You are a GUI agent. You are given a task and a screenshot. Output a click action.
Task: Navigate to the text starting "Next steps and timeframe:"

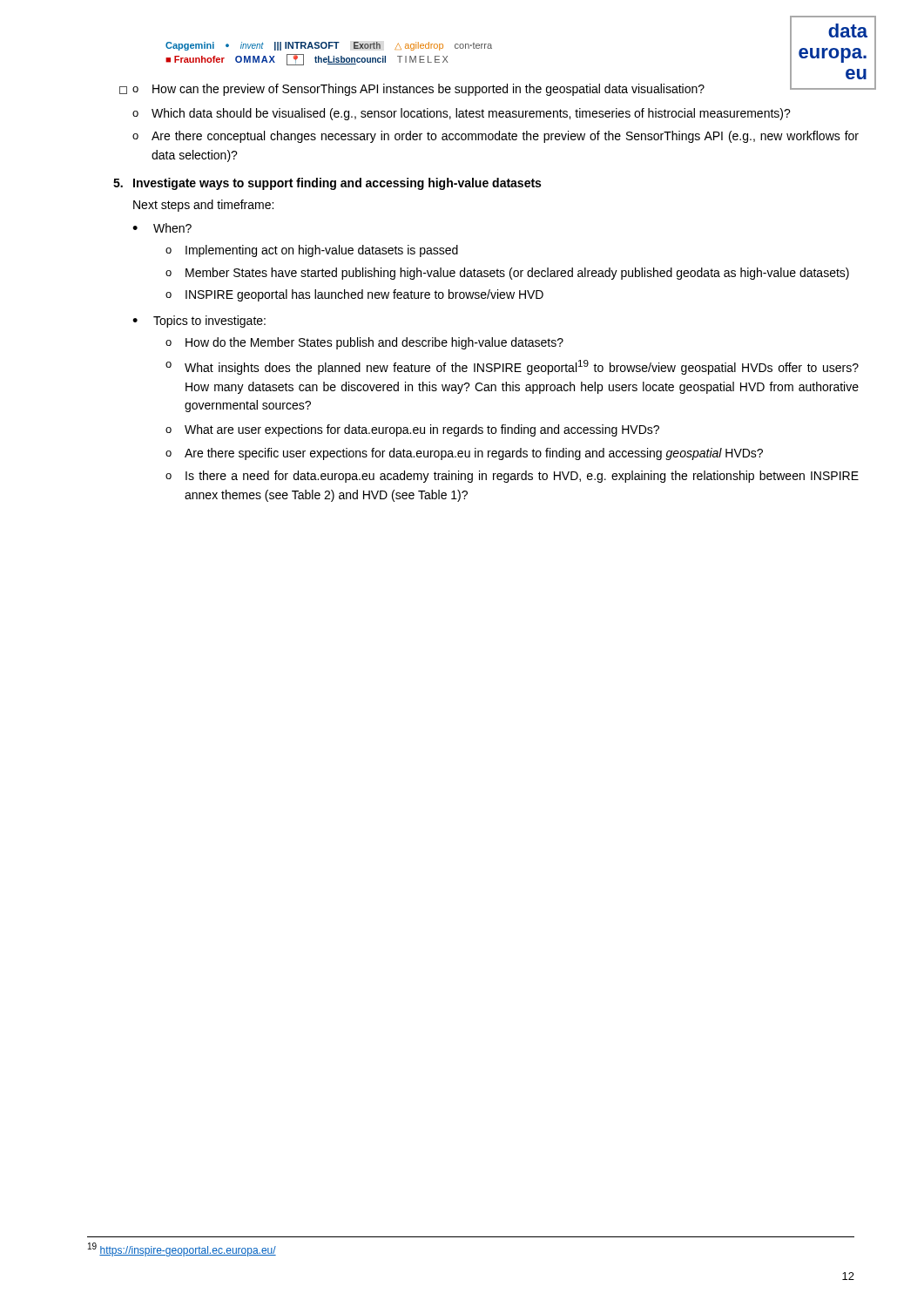204,205
